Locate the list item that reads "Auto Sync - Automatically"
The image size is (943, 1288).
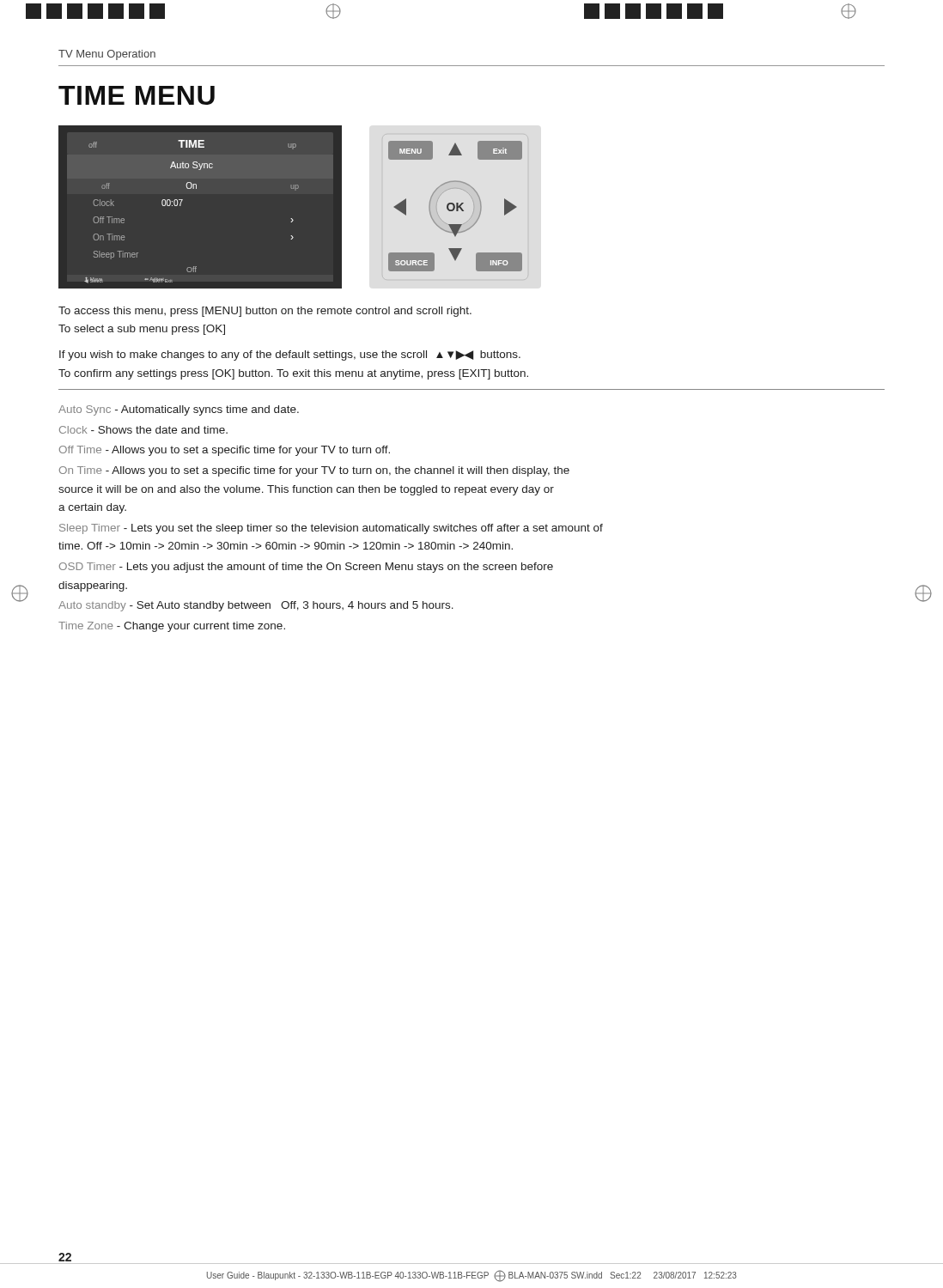point(179,409)
